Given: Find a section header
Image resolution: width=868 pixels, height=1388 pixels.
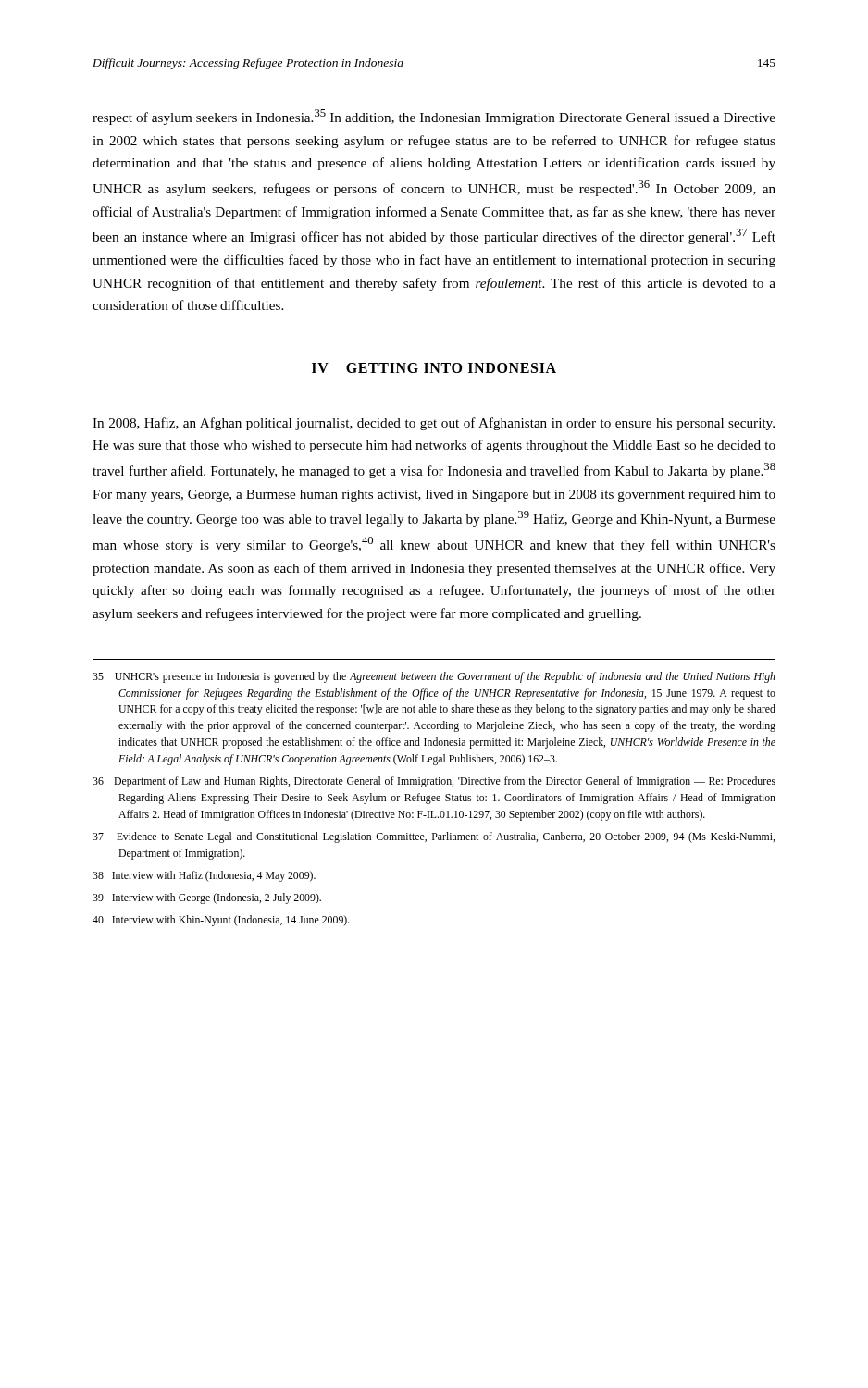Looking at the screenshot, I should (x=434, y=368).
